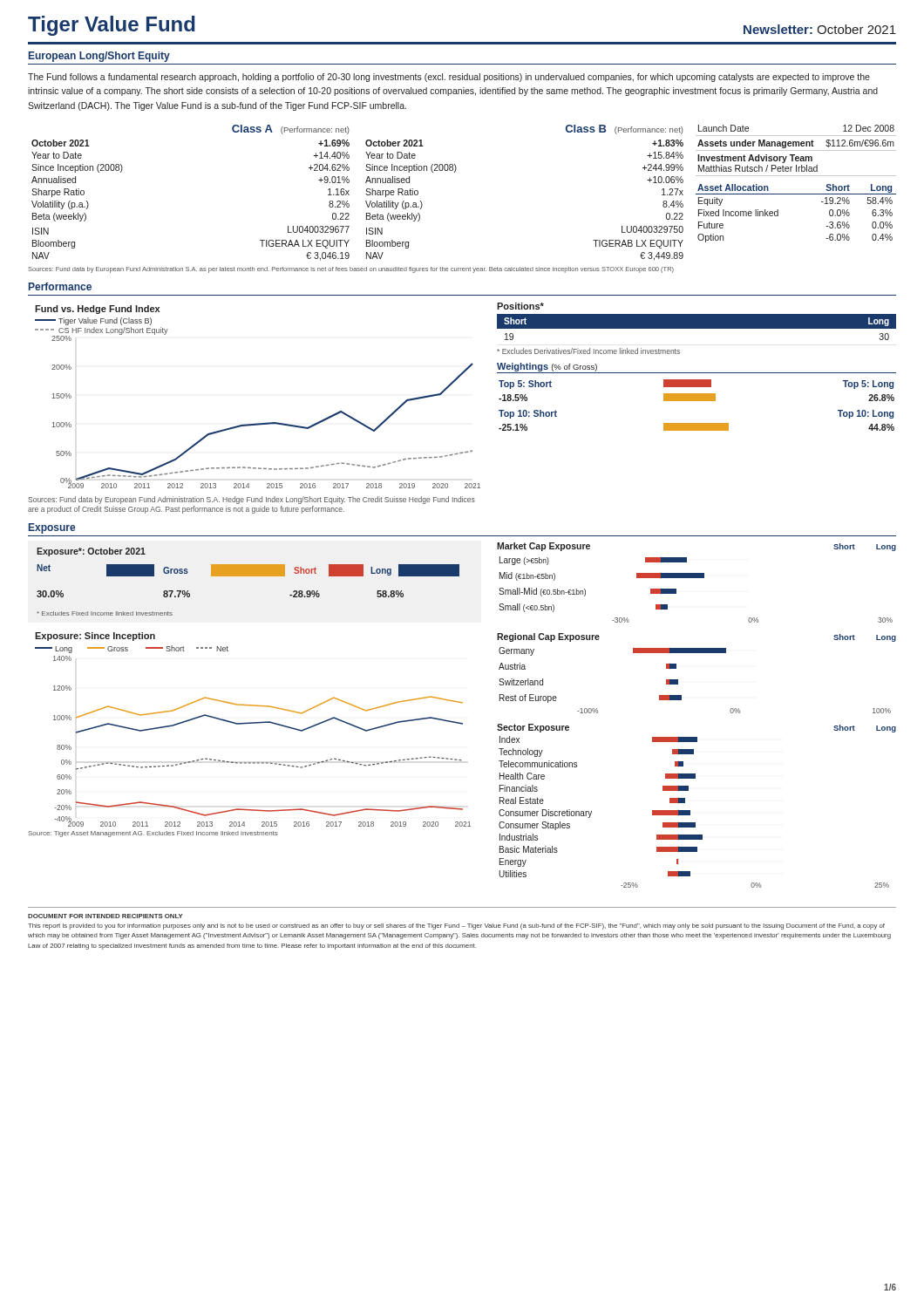
Task: Locate the table with the text "Rest of Europe"
Action: [696, 673]
